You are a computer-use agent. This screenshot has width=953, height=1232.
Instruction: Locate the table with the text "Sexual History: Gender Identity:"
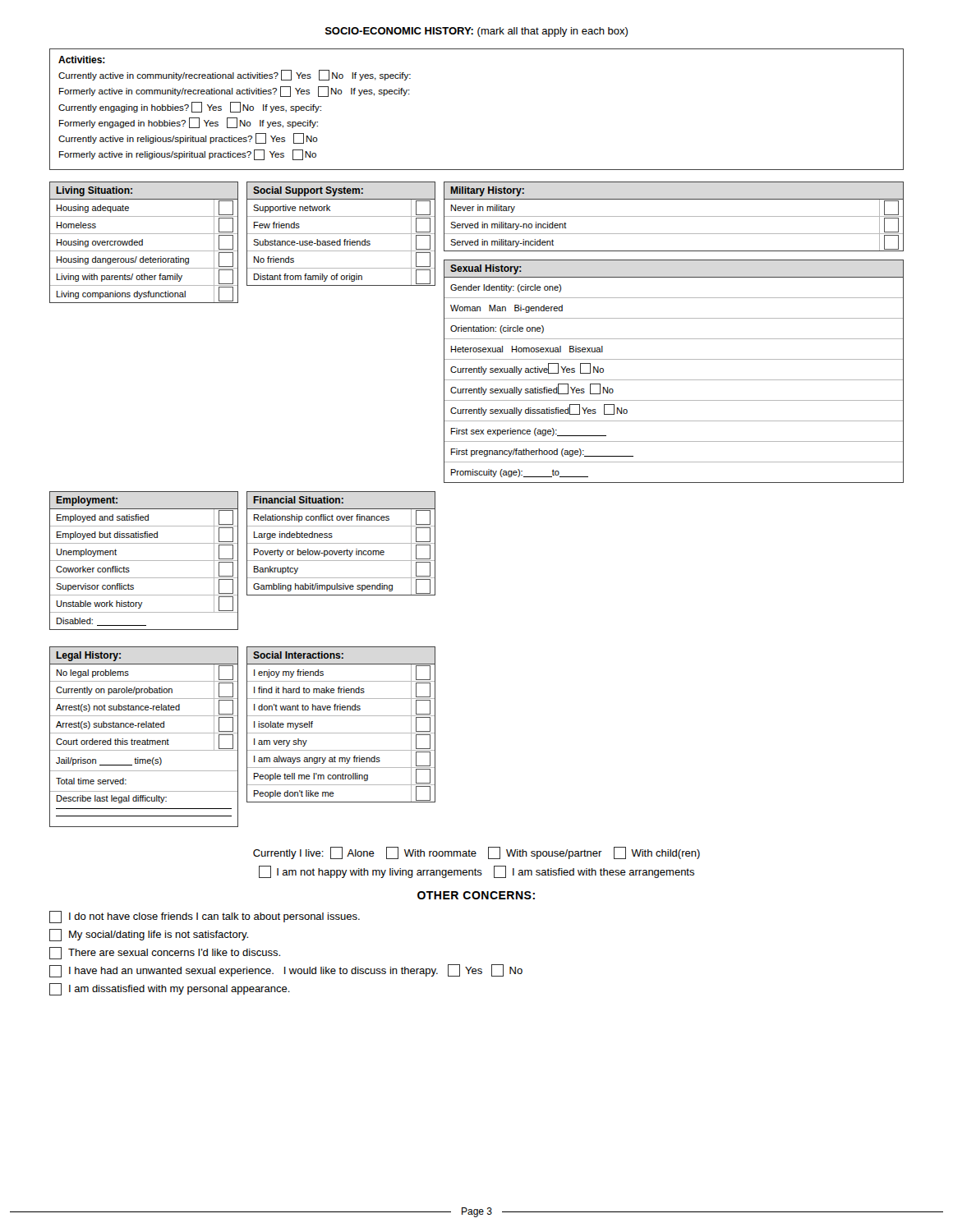click(x=674, y=371)
